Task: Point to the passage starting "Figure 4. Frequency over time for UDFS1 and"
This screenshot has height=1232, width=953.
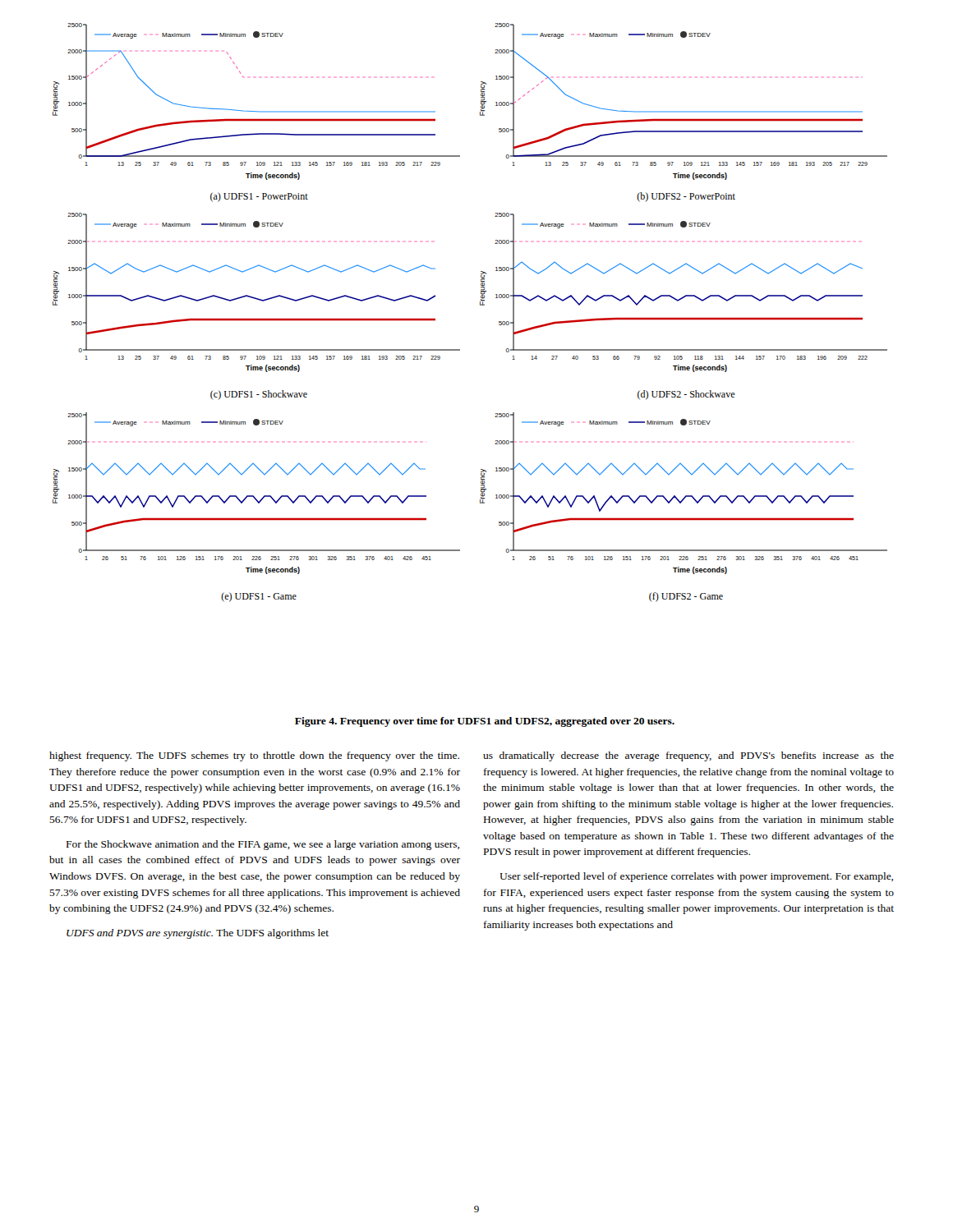Action: 485,721
